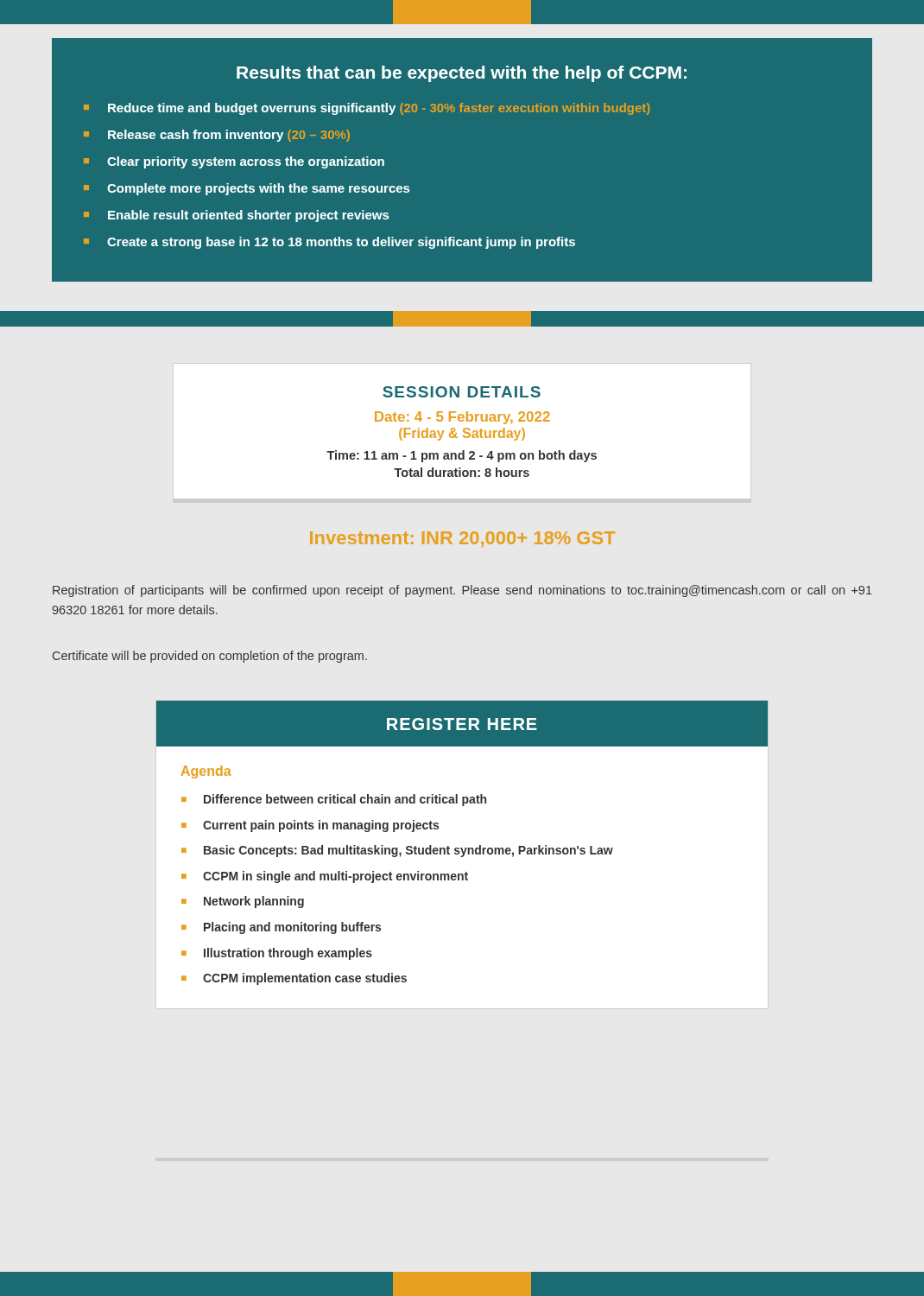Point to the passage starting "■ CCPM implementation case studies"
Screen dimensions: 1296x924
tap(294, 978)
